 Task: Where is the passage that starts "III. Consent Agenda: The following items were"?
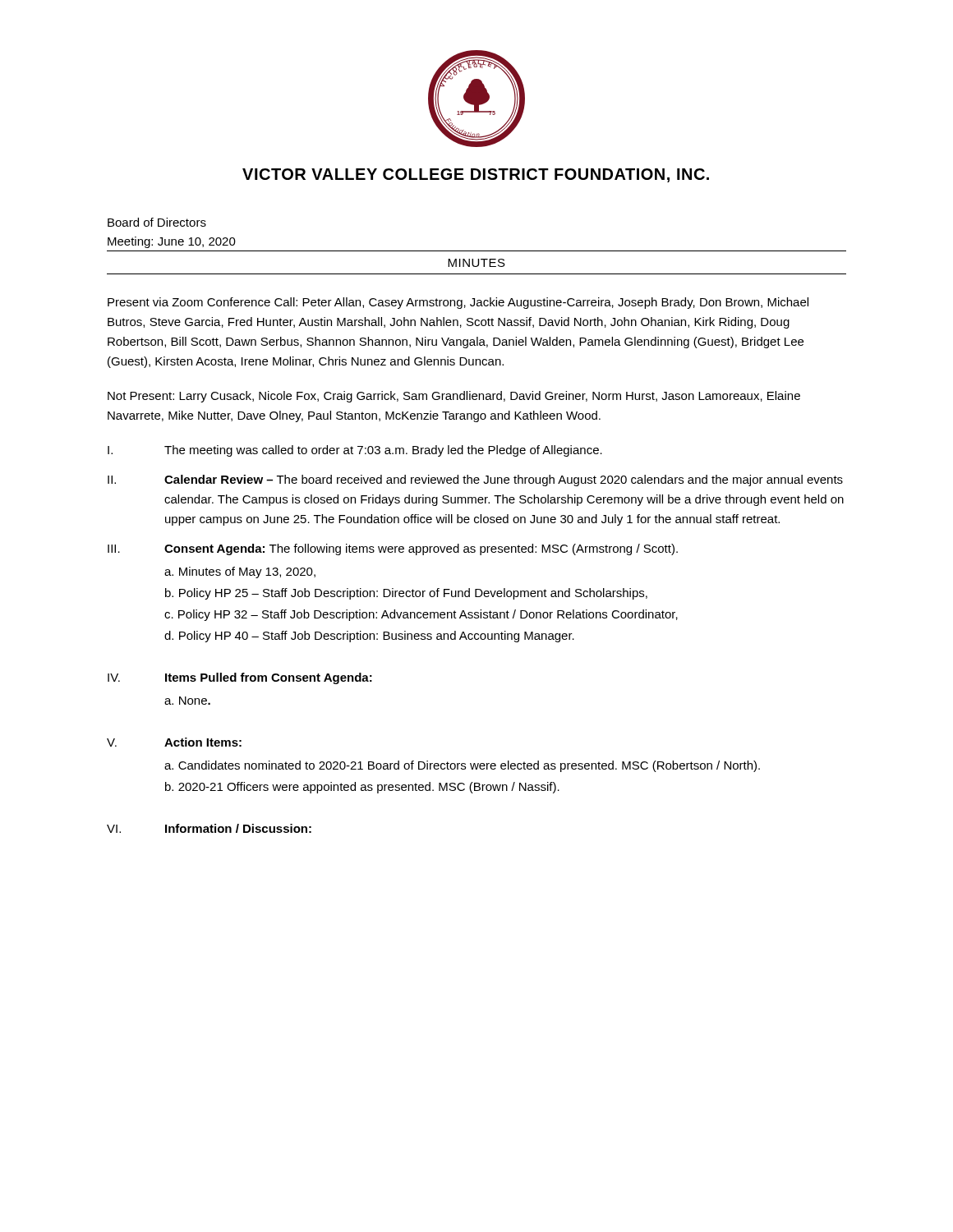476,598
